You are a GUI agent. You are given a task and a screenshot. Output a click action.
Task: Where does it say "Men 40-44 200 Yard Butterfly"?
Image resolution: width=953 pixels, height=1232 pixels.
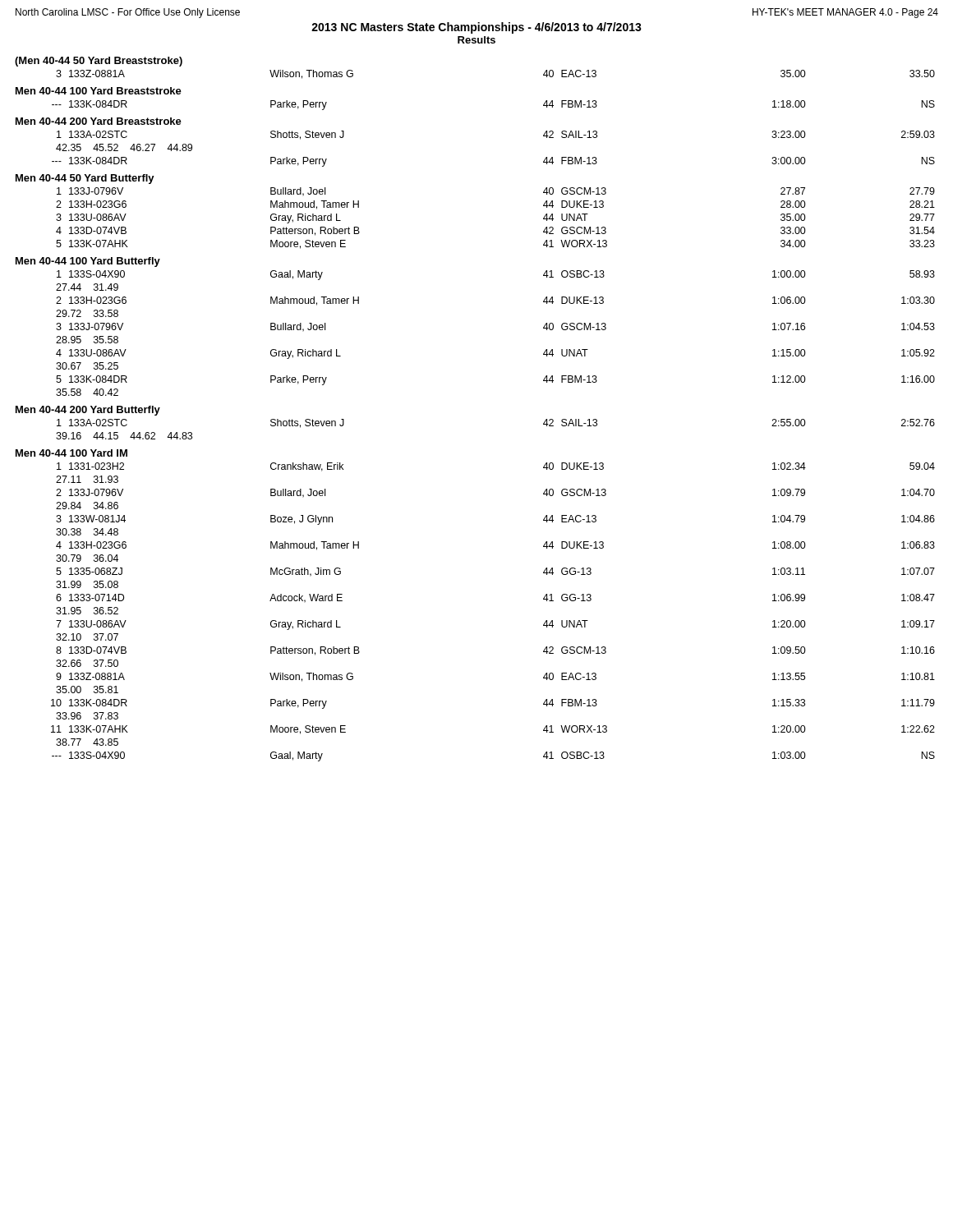[x=87, y=409]
